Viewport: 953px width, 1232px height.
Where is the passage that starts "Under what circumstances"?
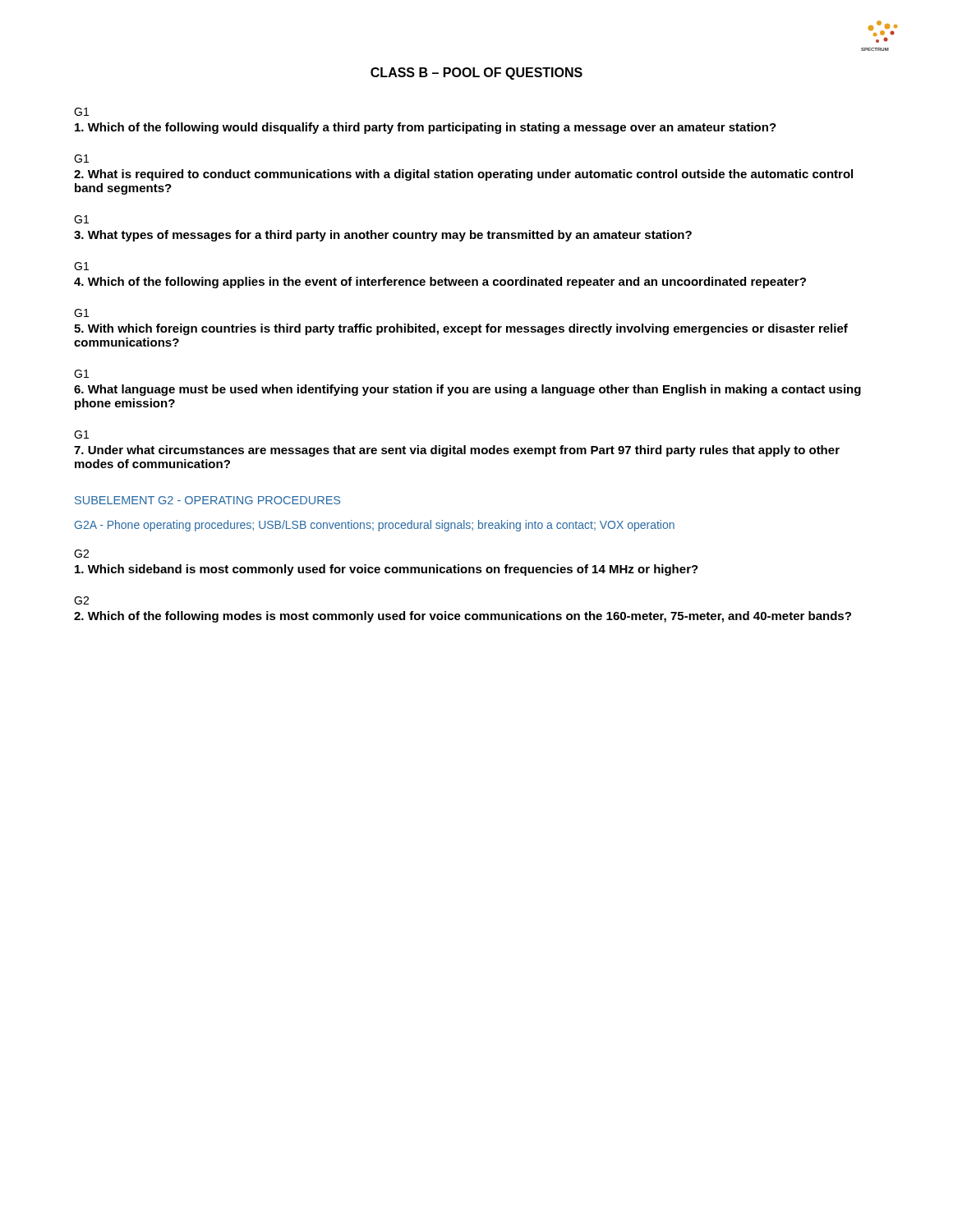point(457,457)
